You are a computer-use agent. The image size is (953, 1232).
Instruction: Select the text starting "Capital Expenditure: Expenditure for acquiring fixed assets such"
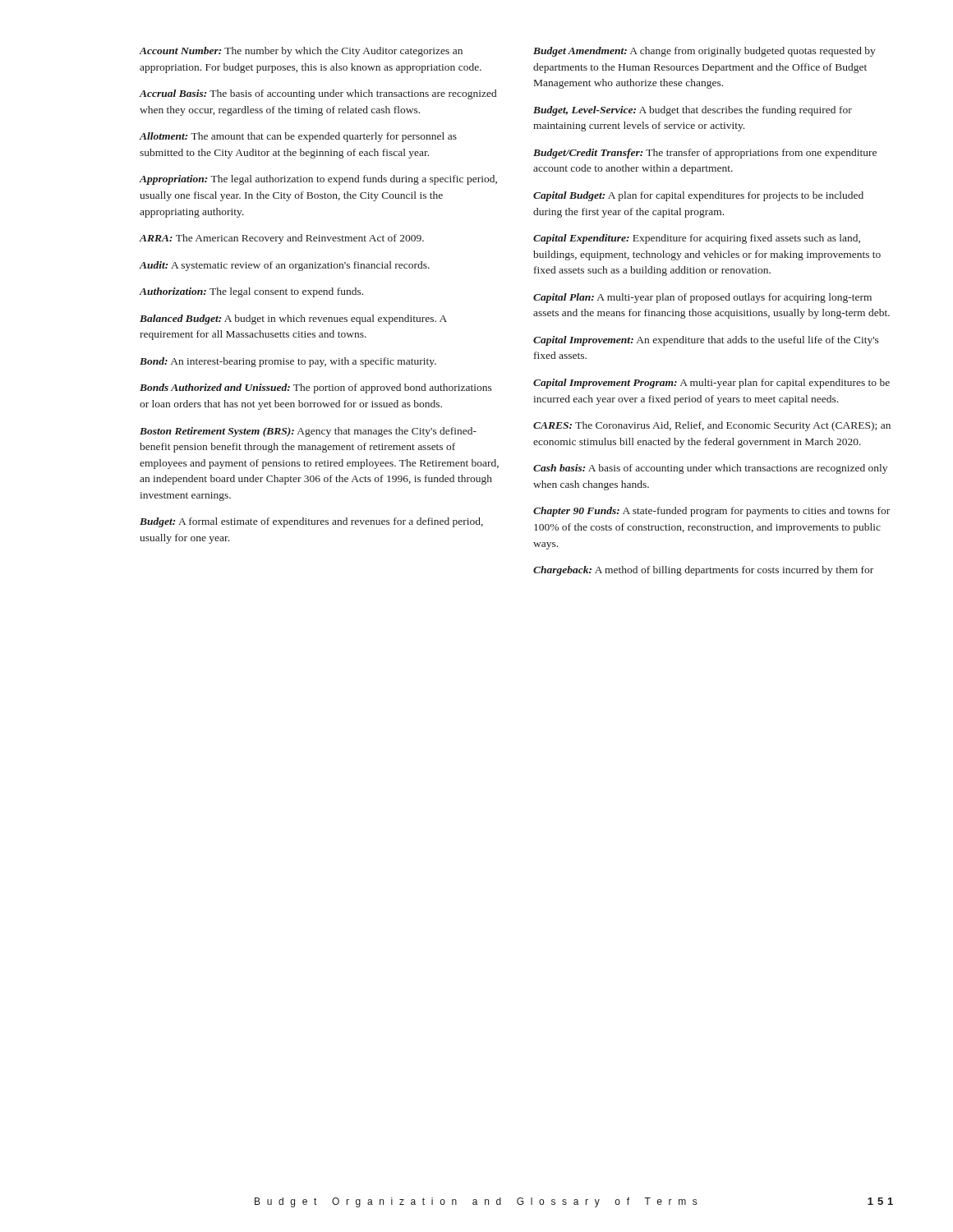click(x=714, y=254)
